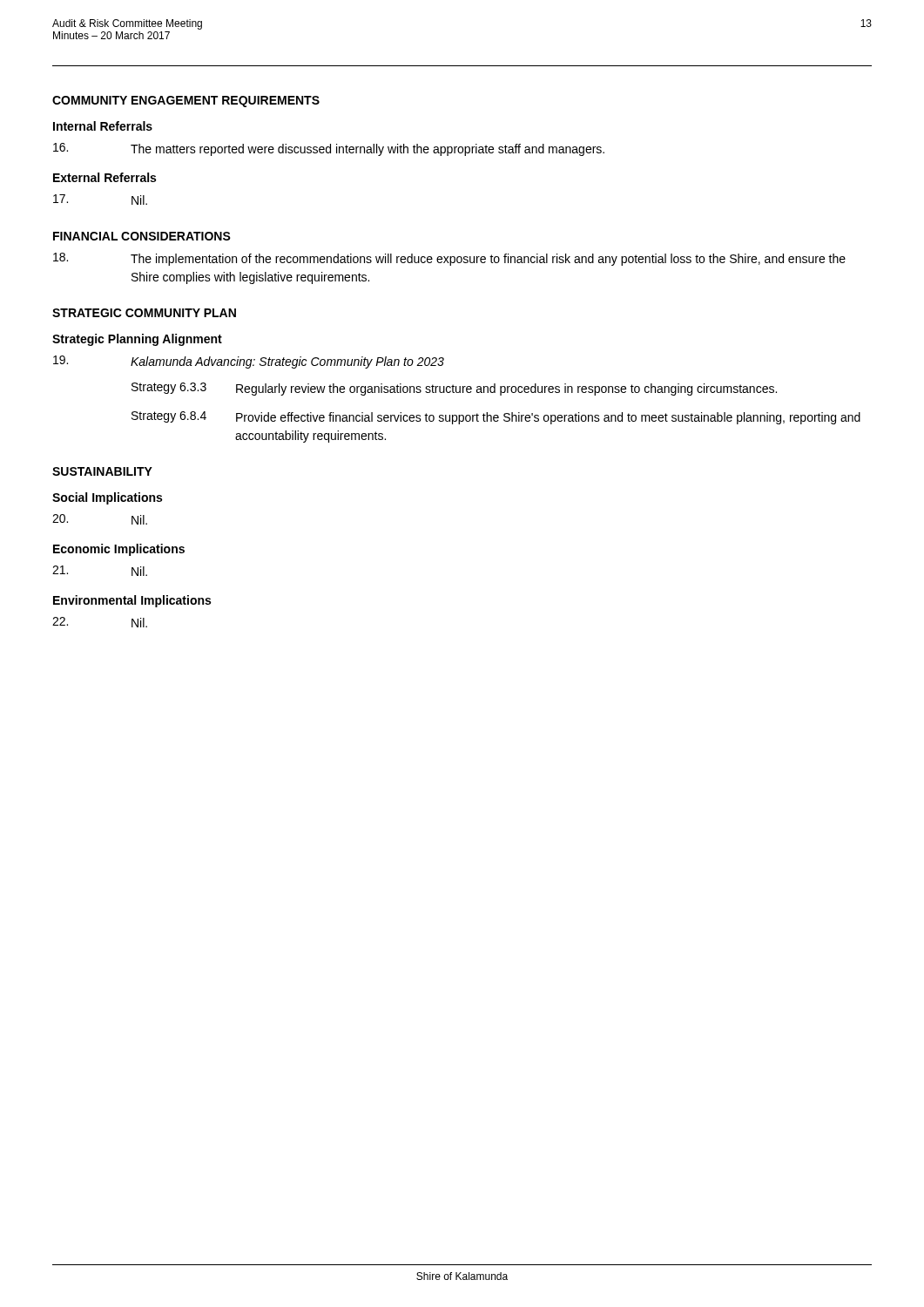Find the block on this page that starts "18. The implementation of the recommendations will"
924x1307 pixels.
[462, 268]
